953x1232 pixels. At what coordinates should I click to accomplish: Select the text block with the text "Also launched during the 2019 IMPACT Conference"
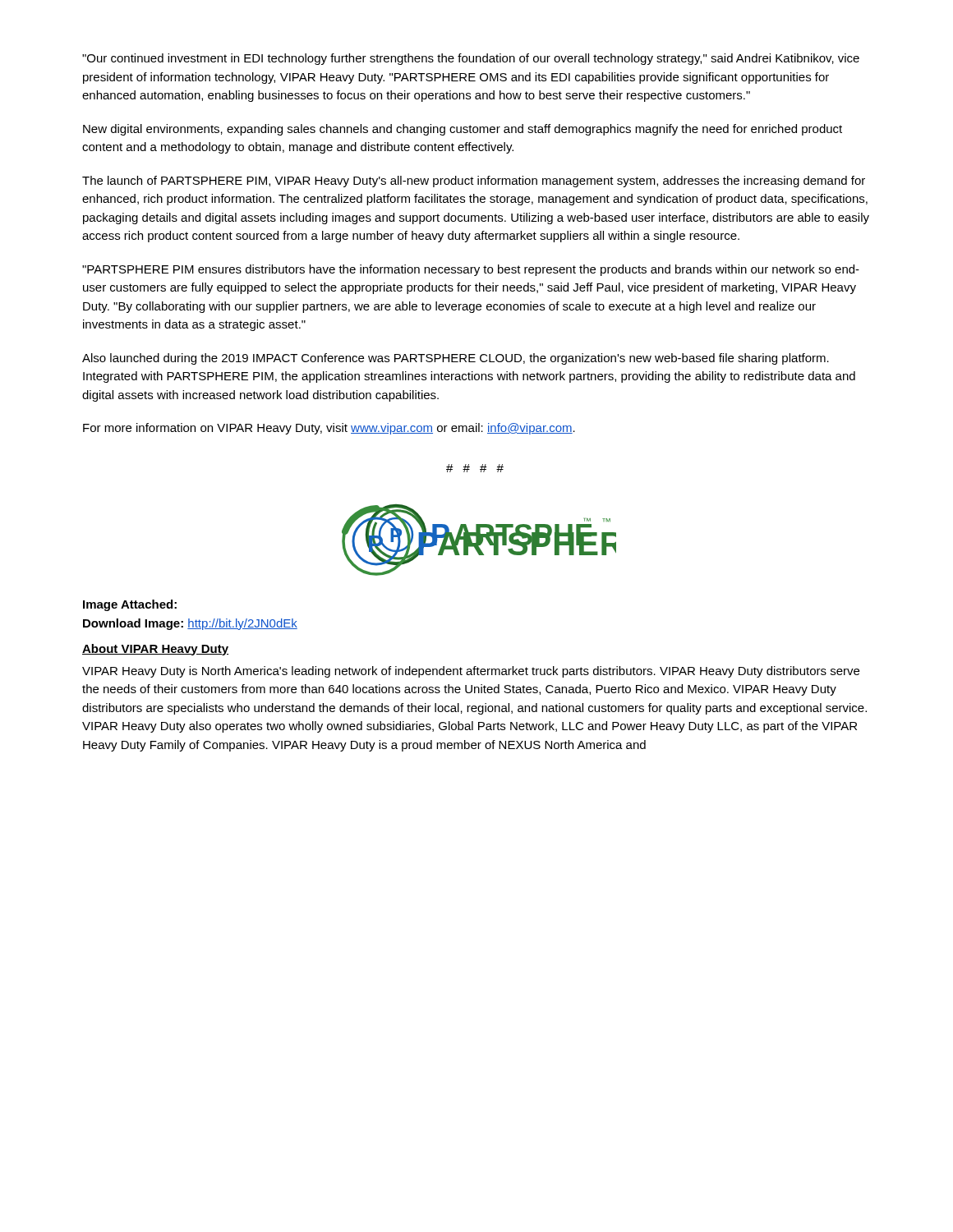(x=469, y=376)
